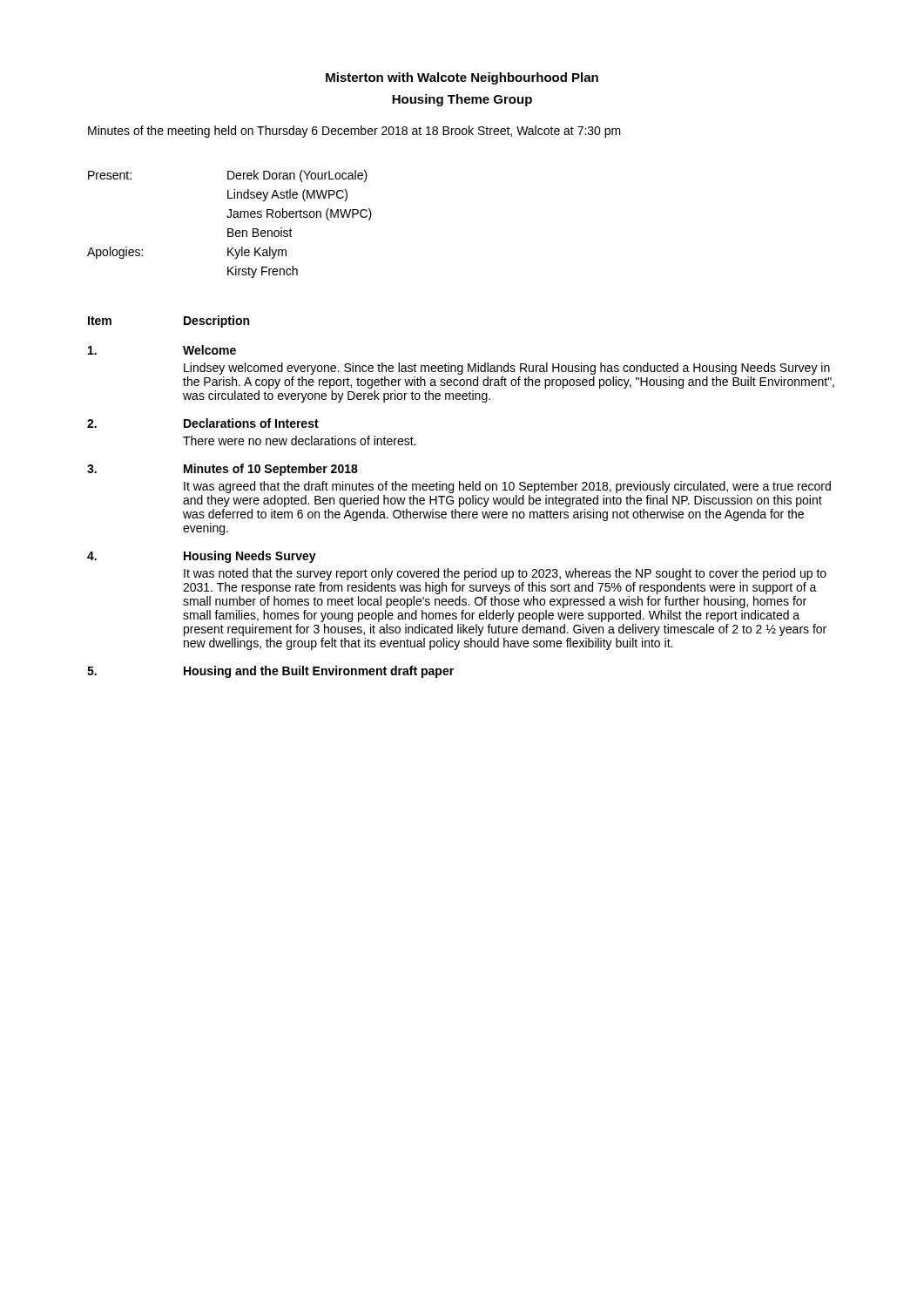Click on the title that says "Housing Theme Group"

(462, 99)
